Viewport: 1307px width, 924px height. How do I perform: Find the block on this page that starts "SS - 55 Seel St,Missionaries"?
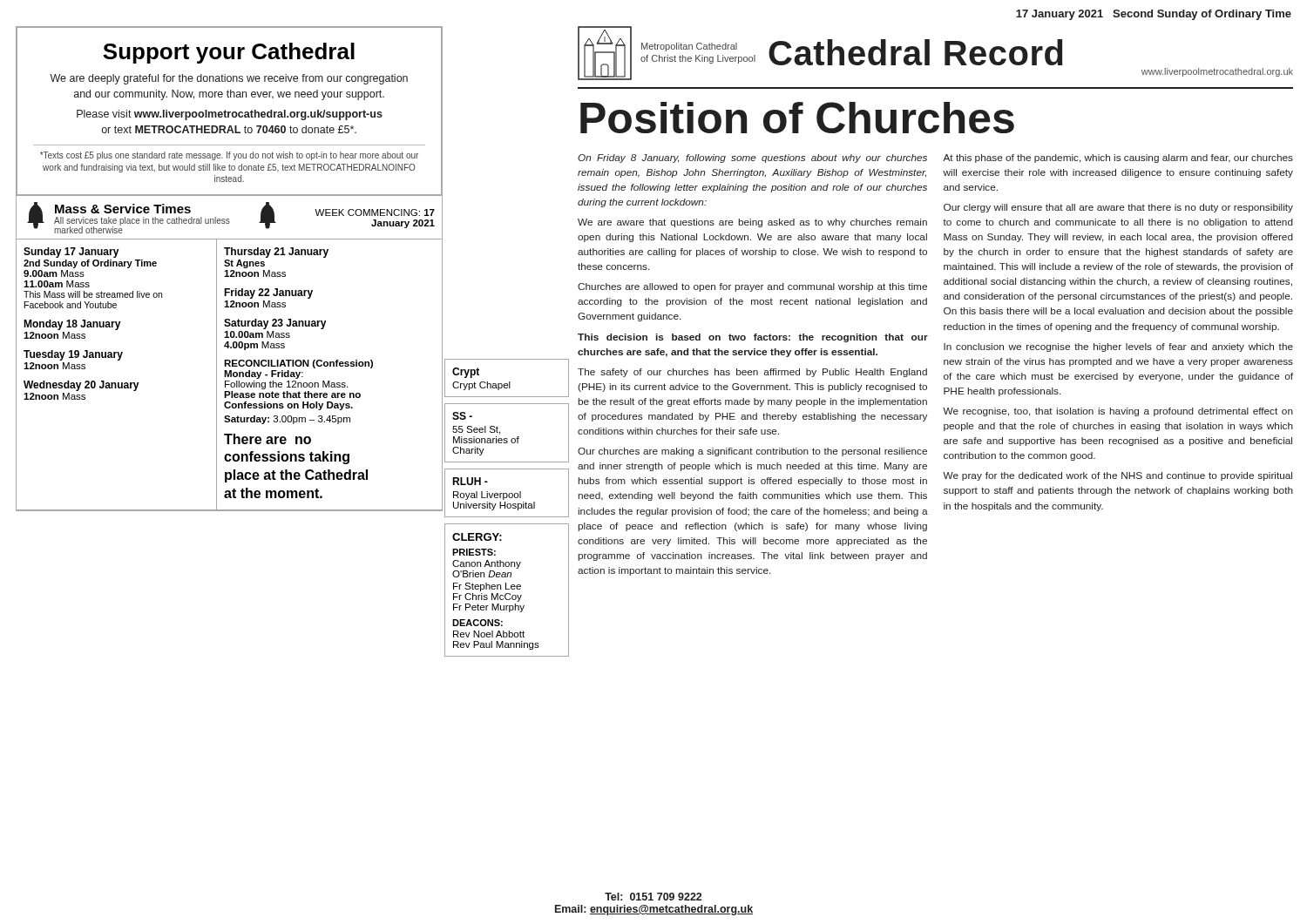click(x=507, y=433)
